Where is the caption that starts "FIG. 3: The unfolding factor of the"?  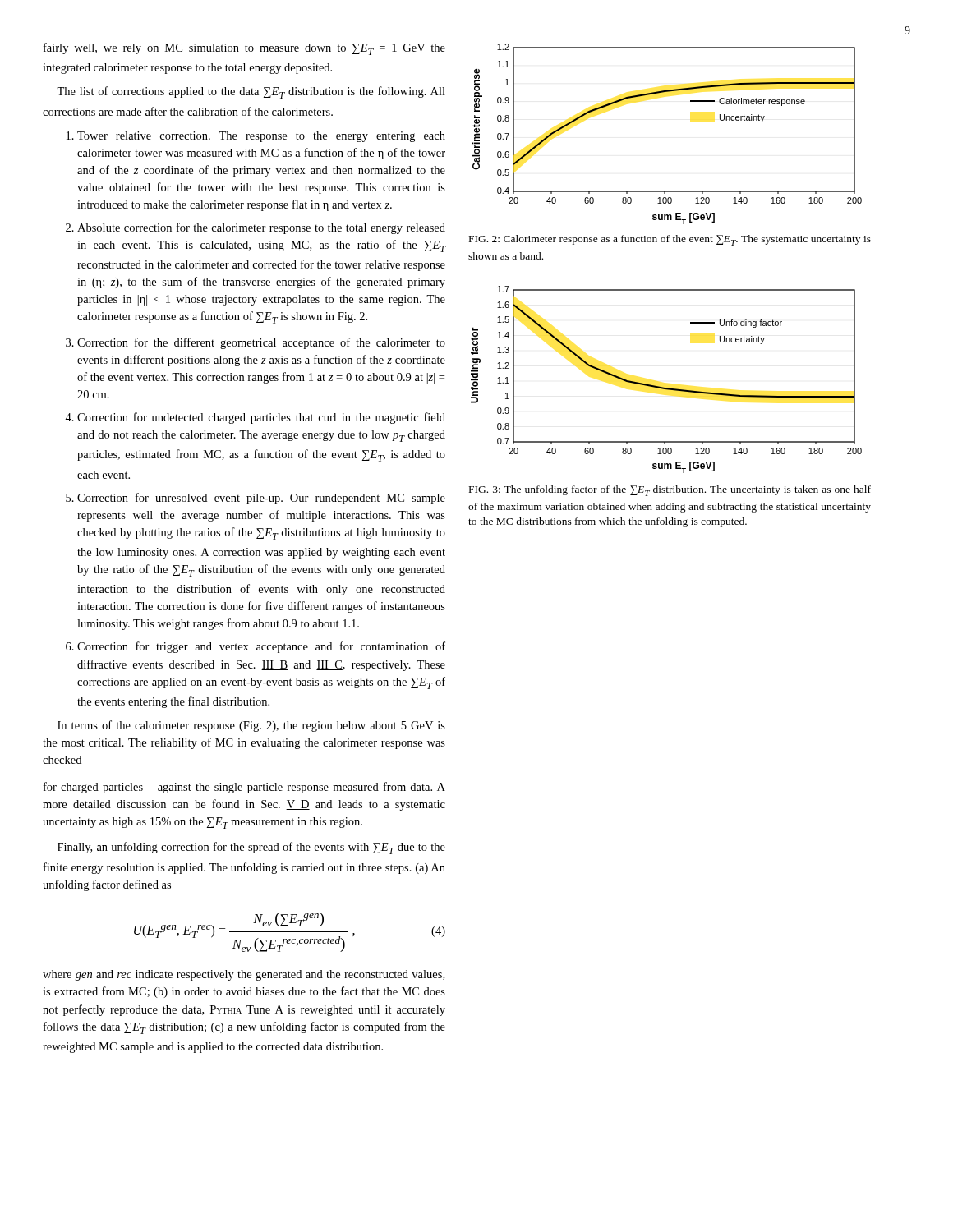click(670, 505)
